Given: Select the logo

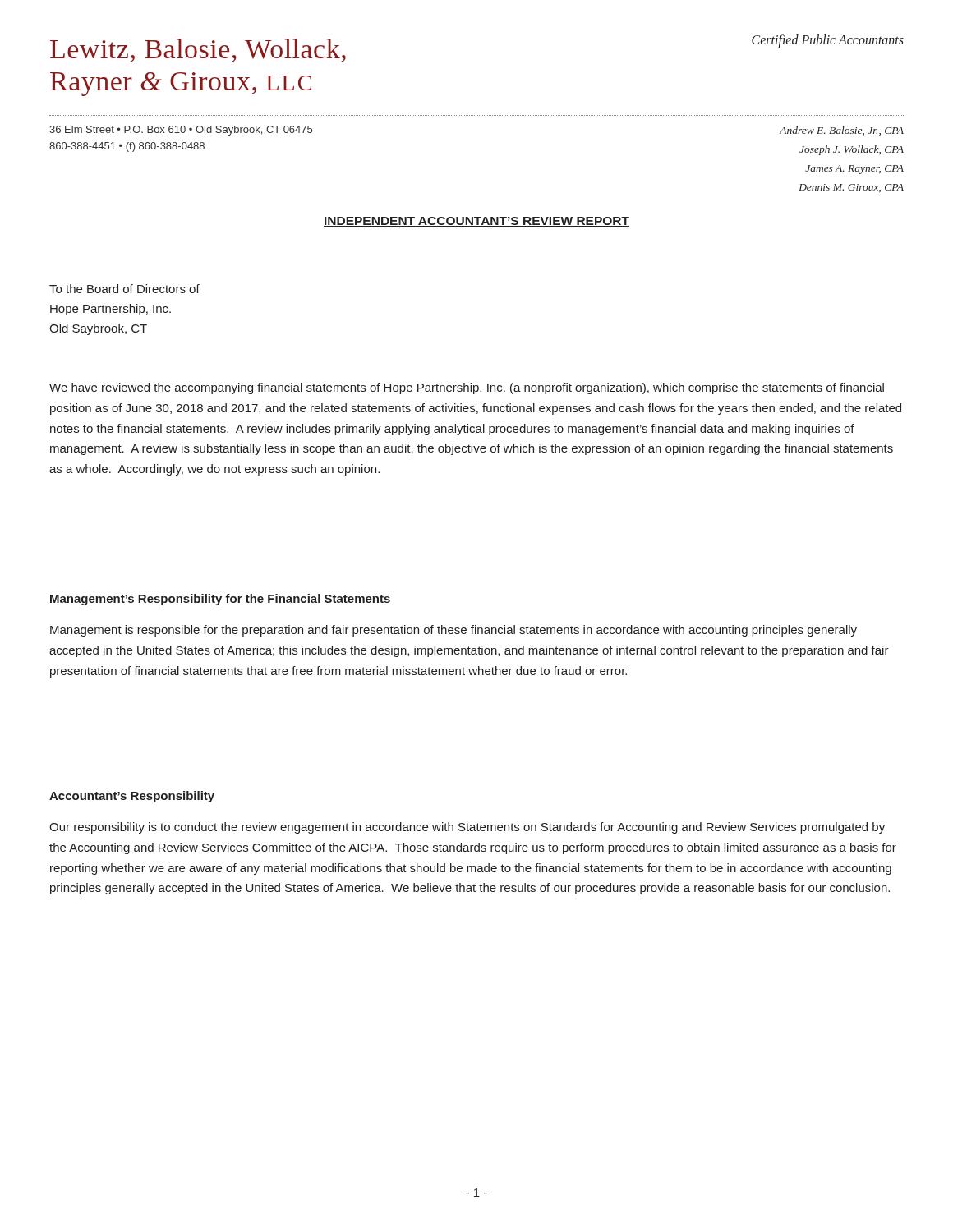Looking at the screenshot, I should click(222, 65).
